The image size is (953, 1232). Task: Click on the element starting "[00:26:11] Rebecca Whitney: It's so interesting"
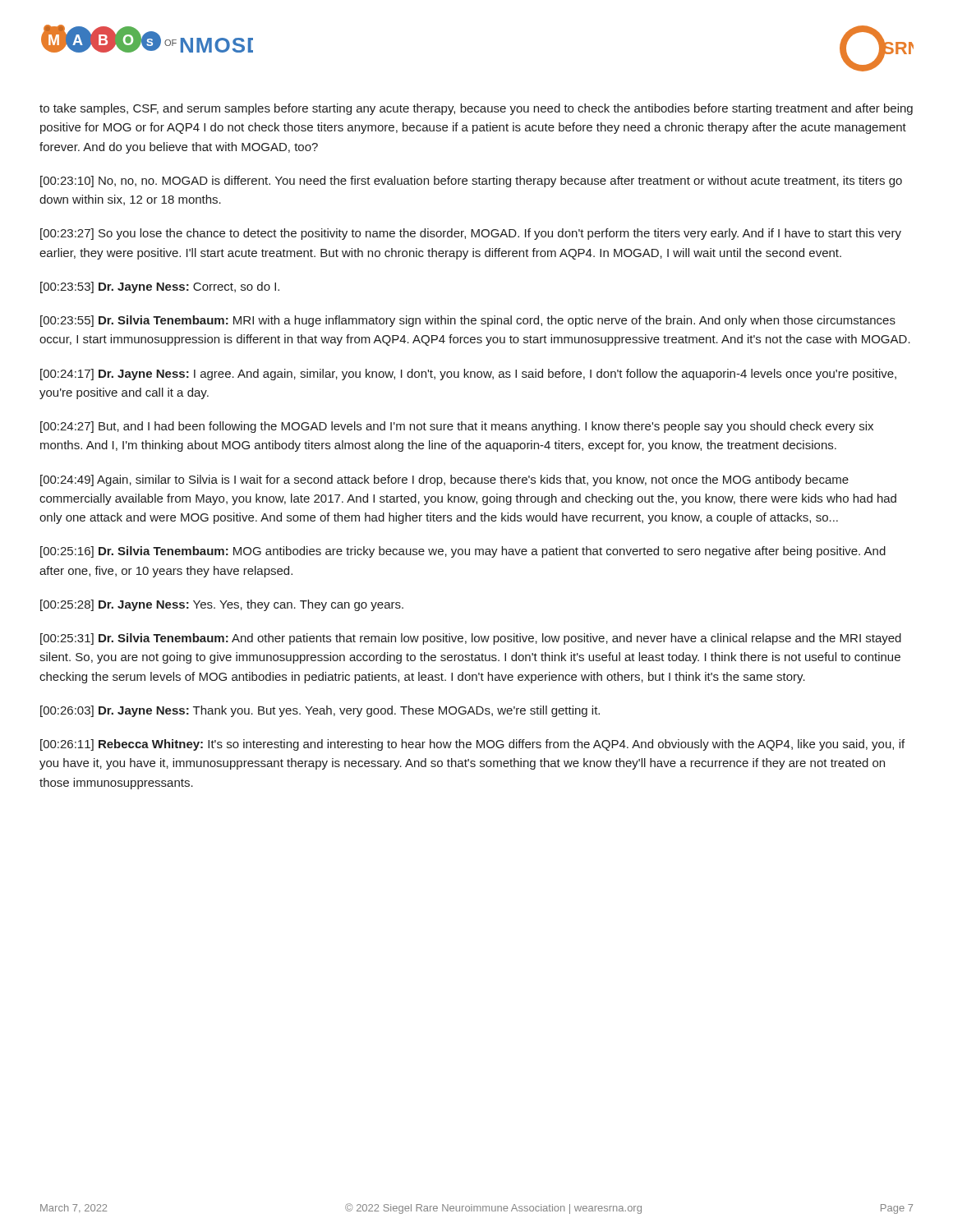click(472, 763)
